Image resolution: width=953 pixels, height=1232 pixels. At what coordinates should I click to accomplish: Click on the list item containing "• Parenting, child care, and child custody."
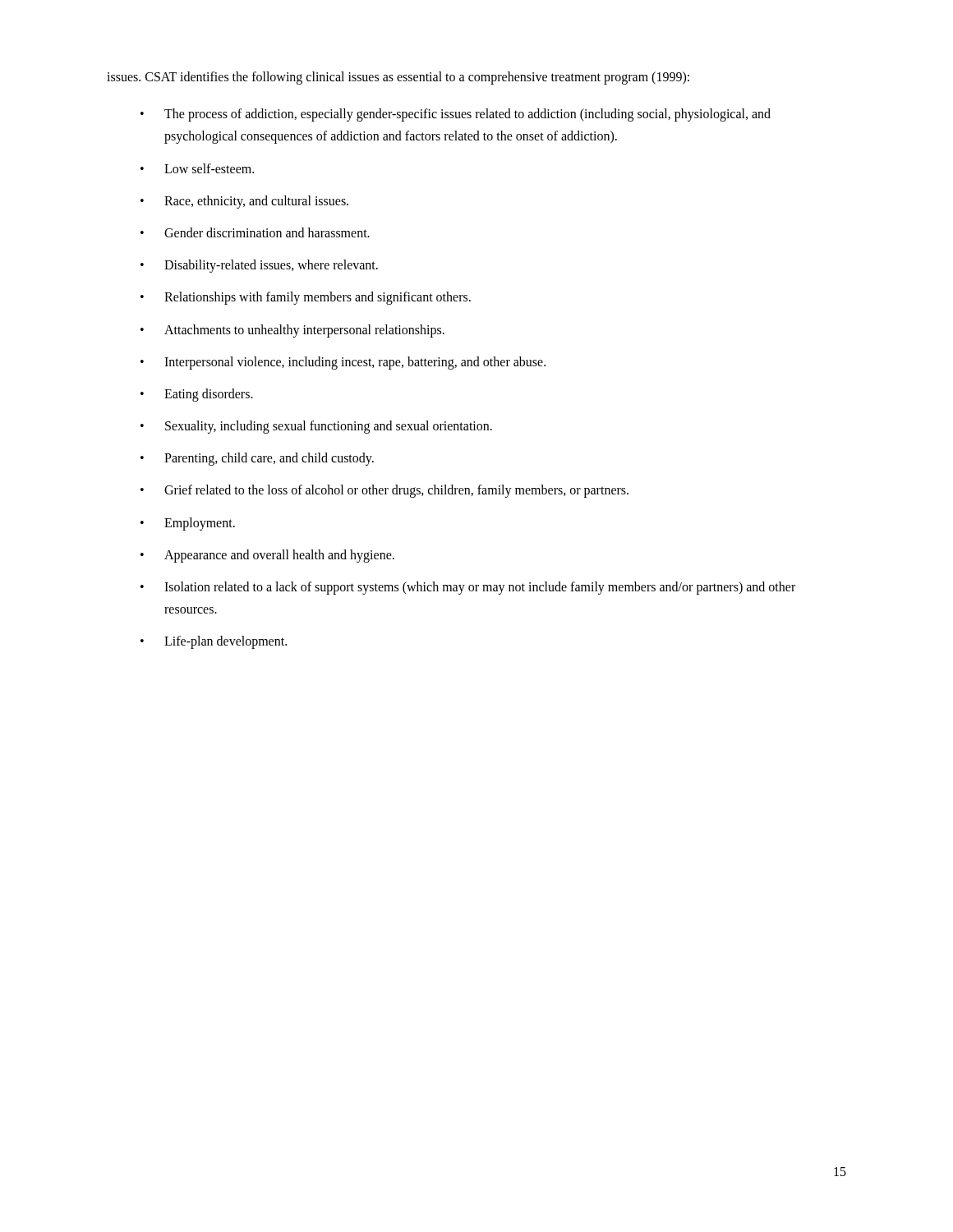coord(257,459)
